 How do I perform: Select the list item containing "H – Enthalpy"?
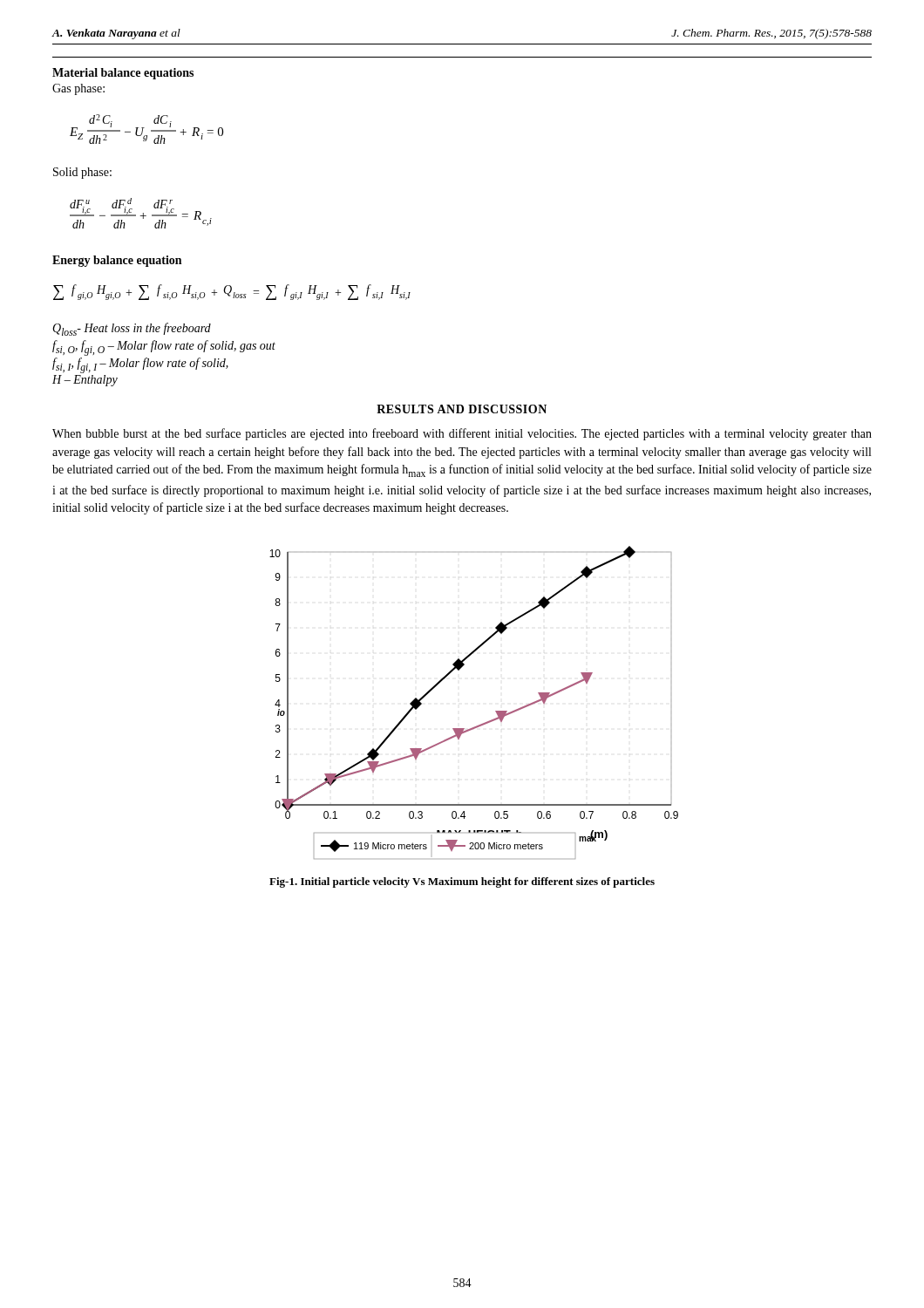(85, 380)
